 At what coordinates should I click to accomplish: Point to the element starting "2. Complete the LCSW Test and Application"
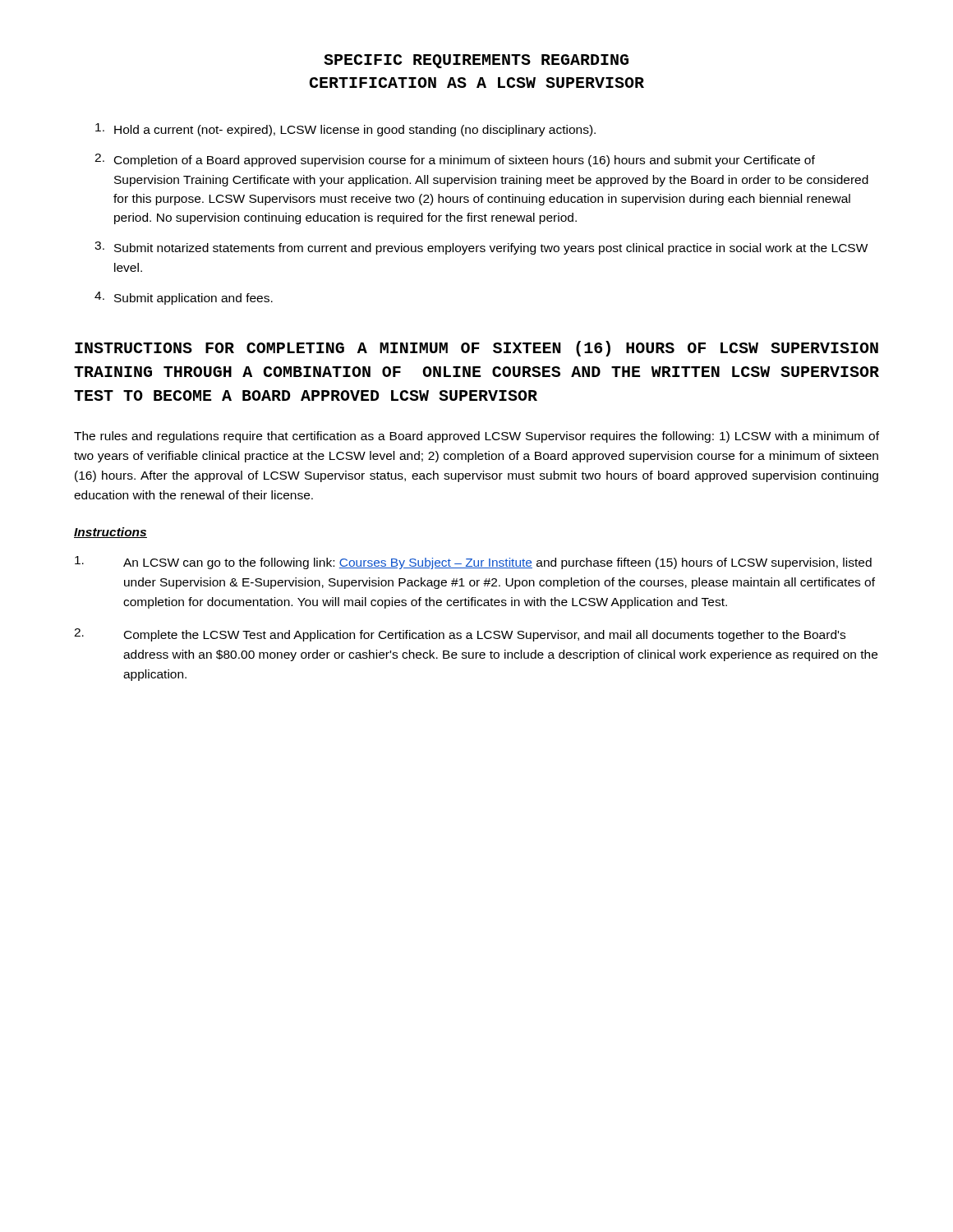[x=476, y=655]
